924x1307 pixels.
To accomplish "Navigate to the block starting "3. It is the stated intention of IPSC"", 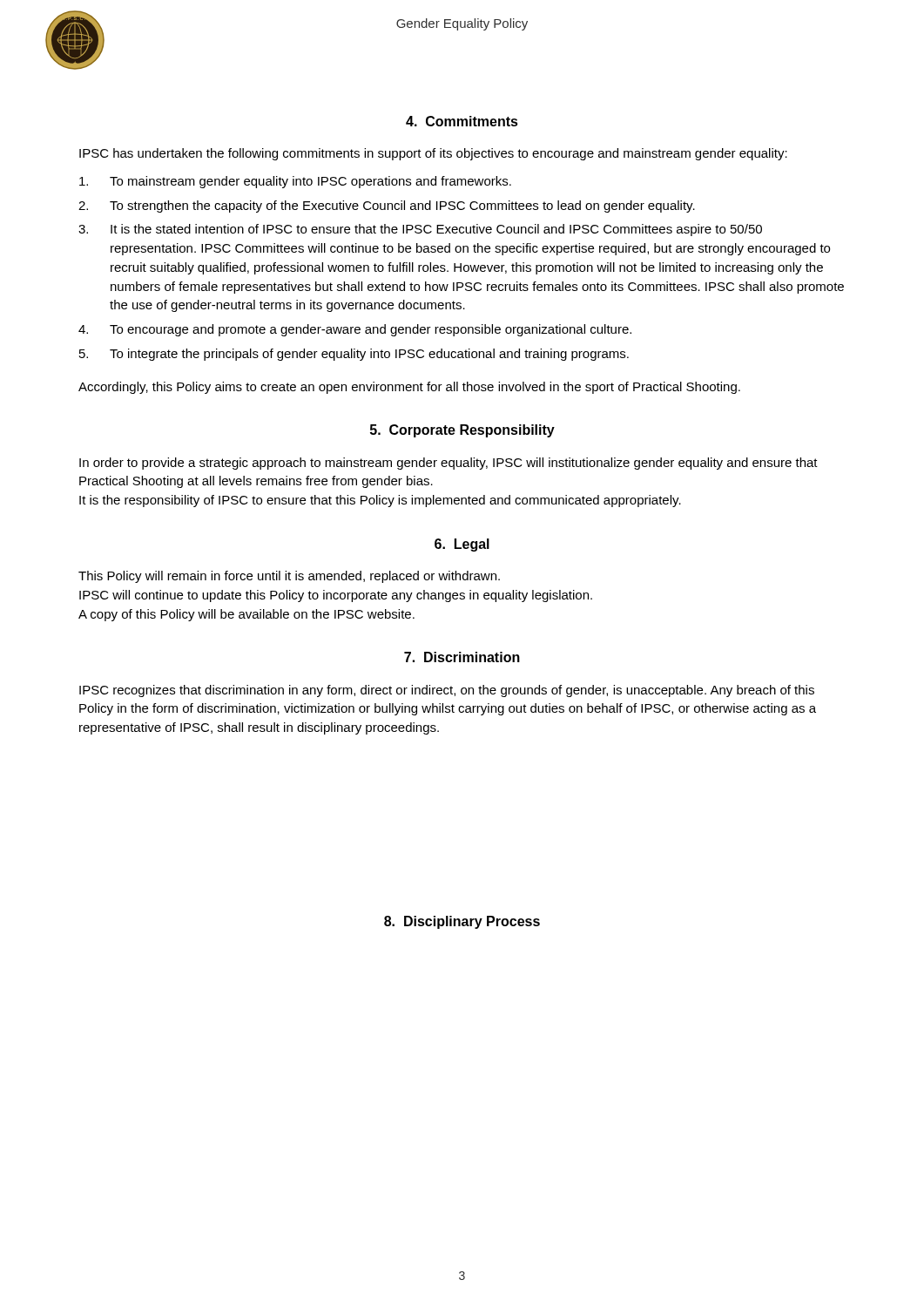I will pos(462,267).
